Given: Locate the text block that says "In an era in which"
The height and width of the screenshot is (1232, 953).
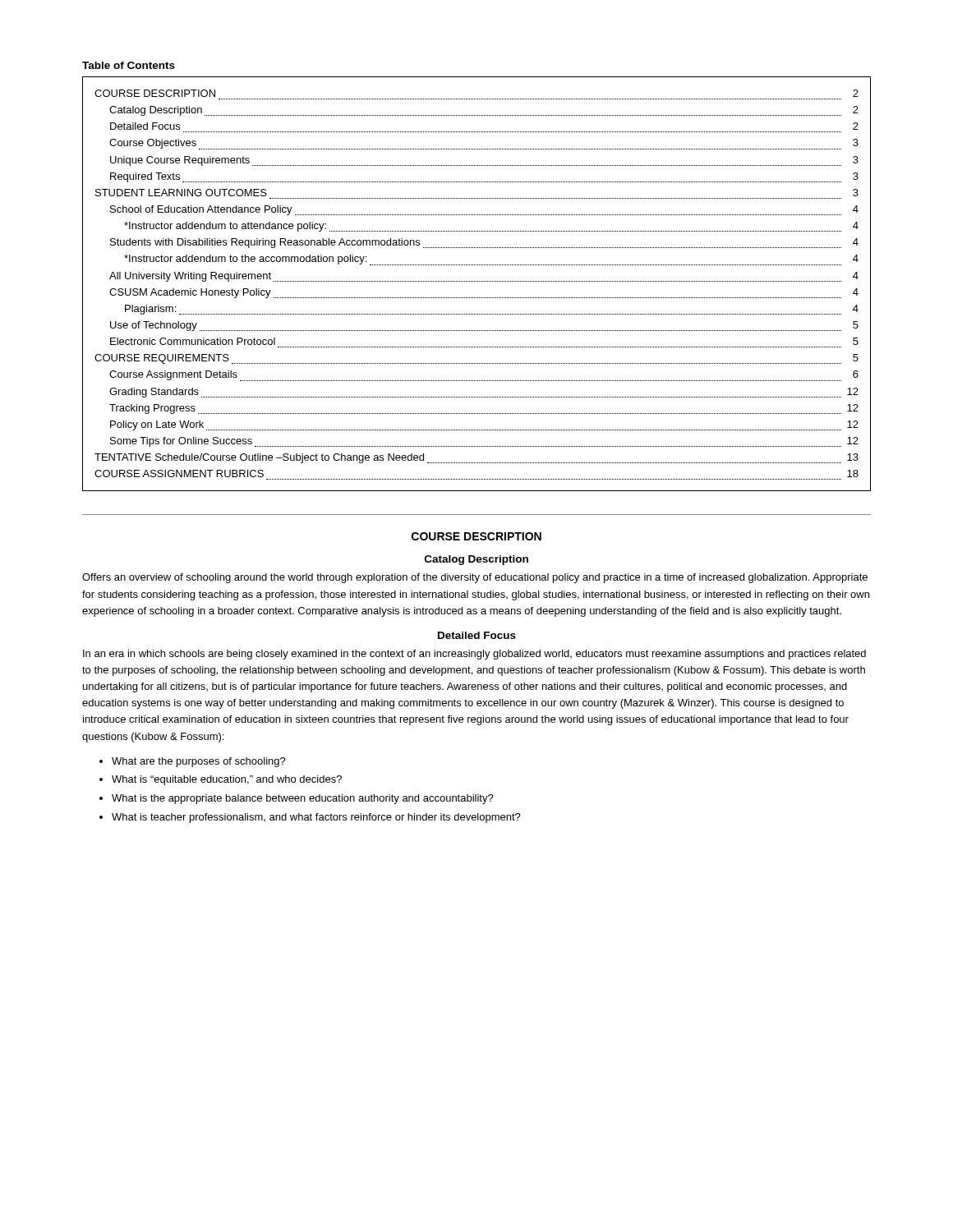Looking at the screenshot, I should (474, 695).
